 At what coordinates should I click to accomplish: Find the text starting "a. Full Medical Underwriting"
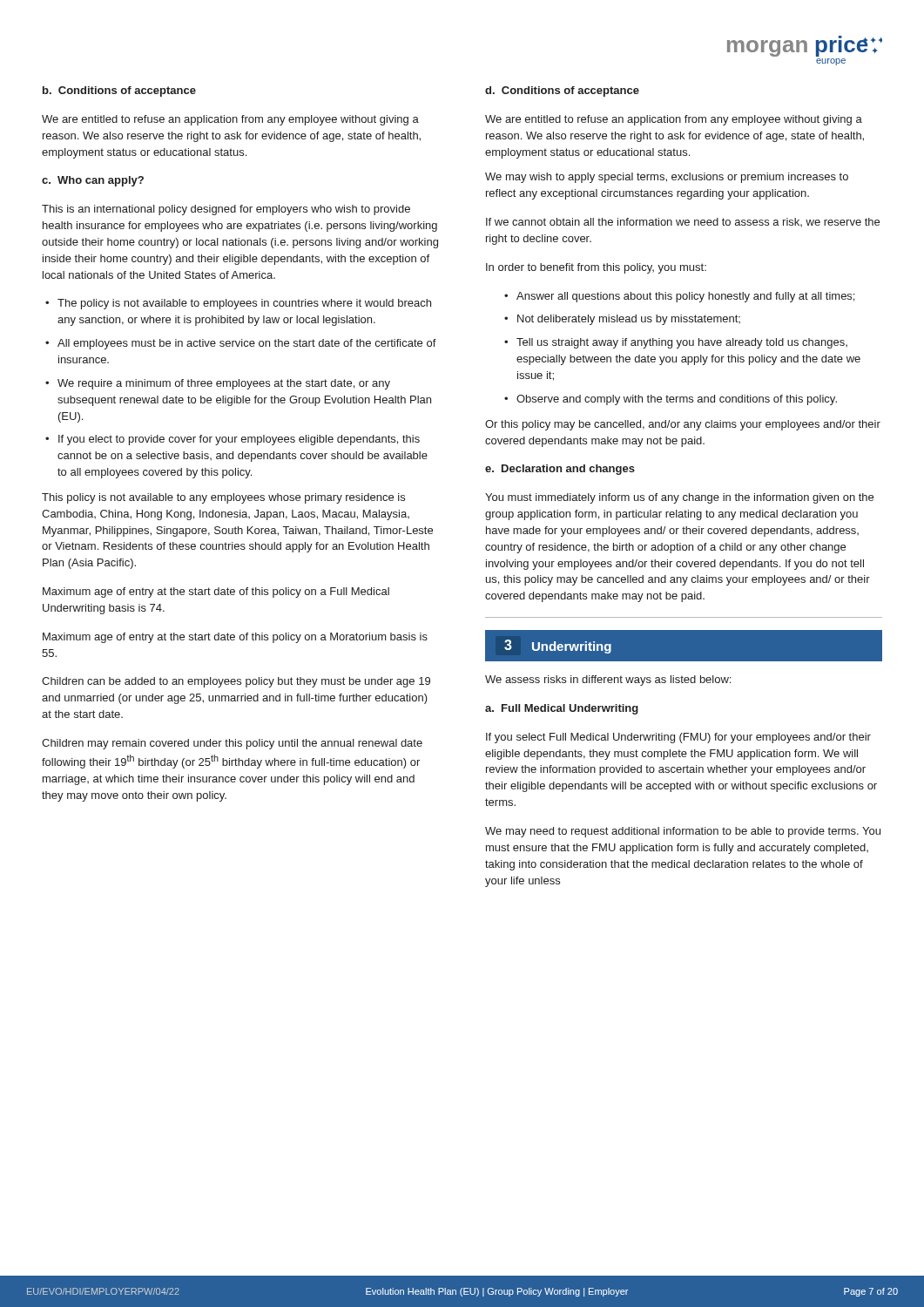[x=562, y=709]
